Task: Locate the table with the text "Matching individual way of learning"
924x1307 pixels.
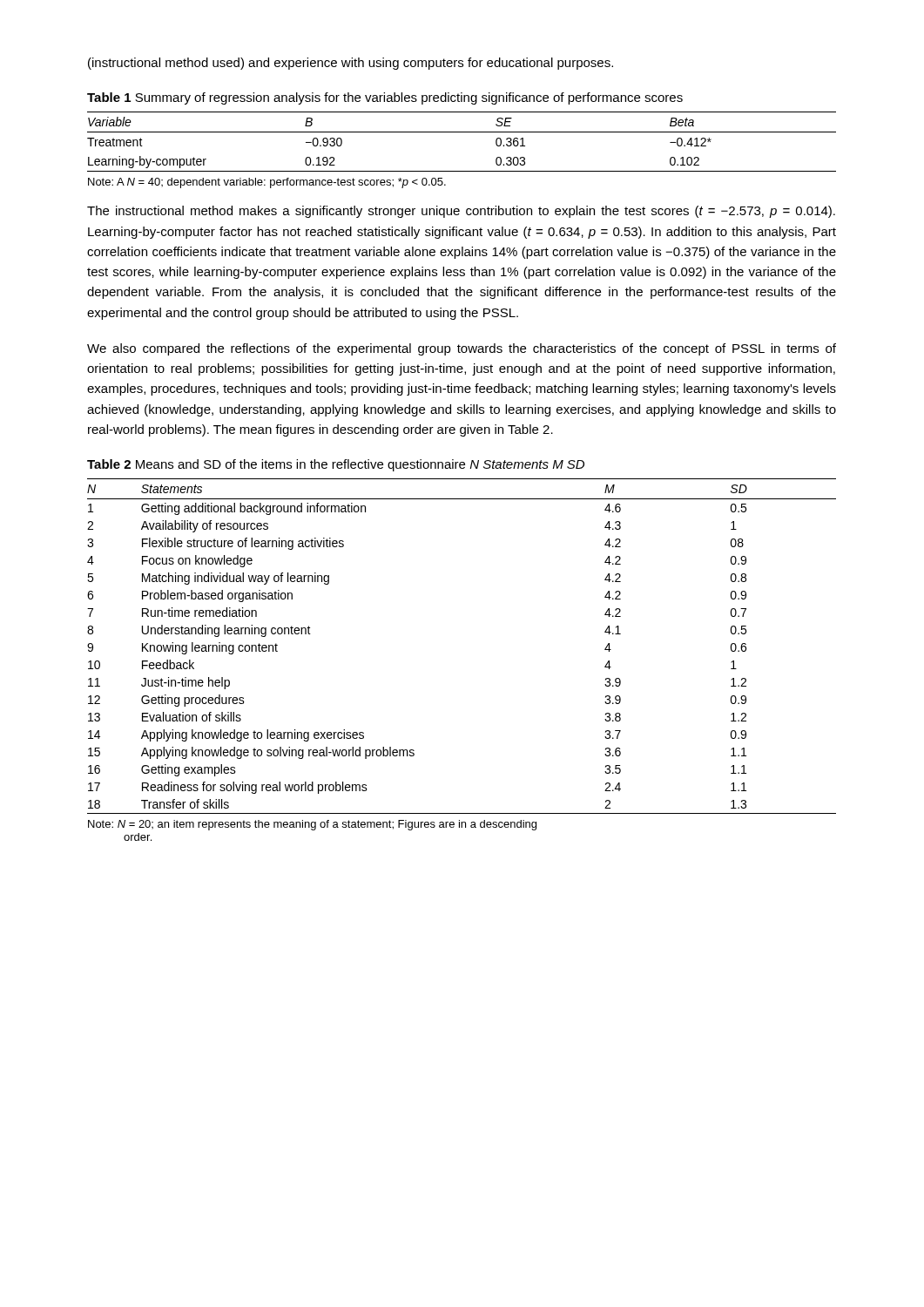Action: 462,661
